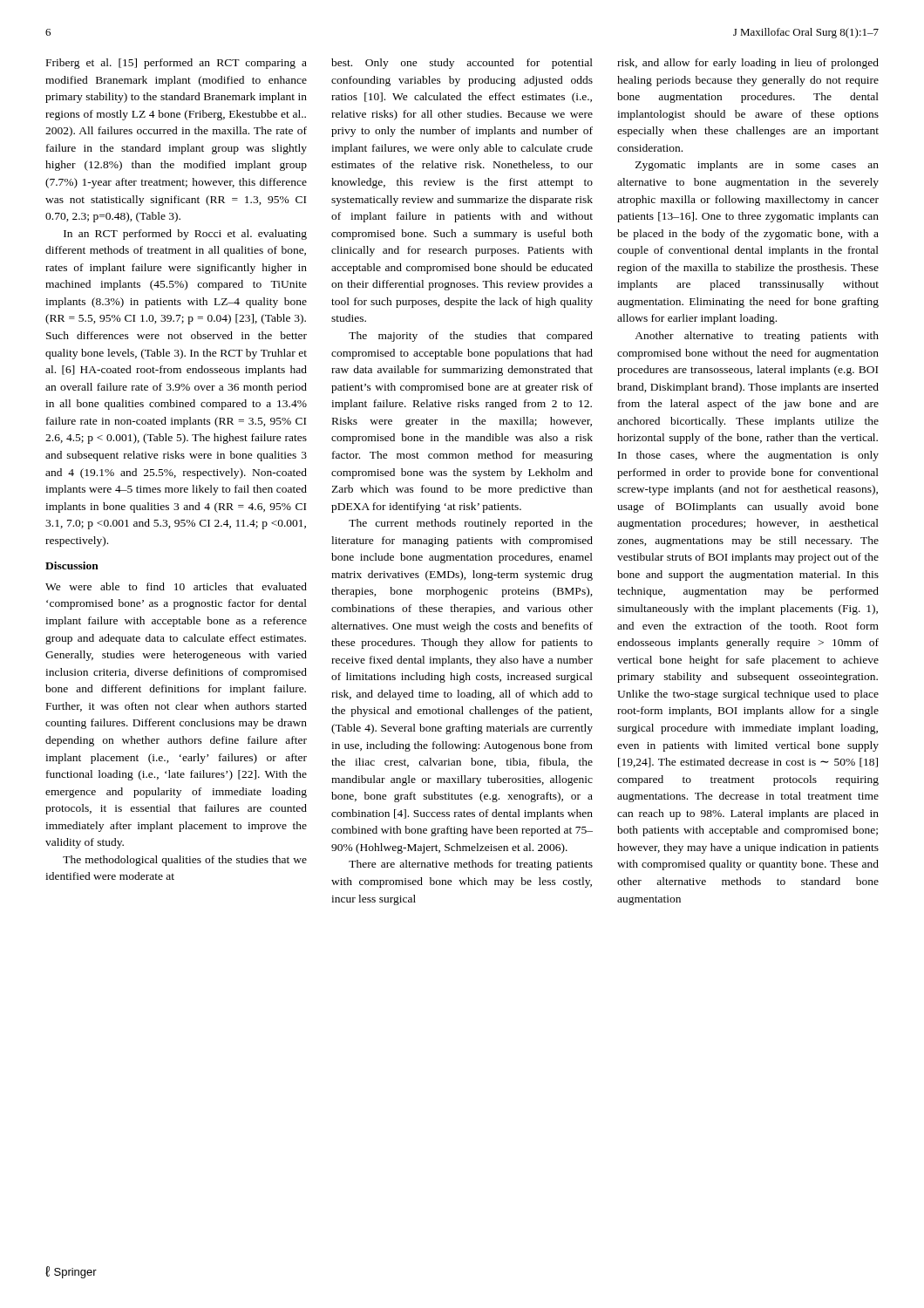Point to the block beginning "We were able to find 10 articles"
This screenshot has height=1308, width=924.
176,714
